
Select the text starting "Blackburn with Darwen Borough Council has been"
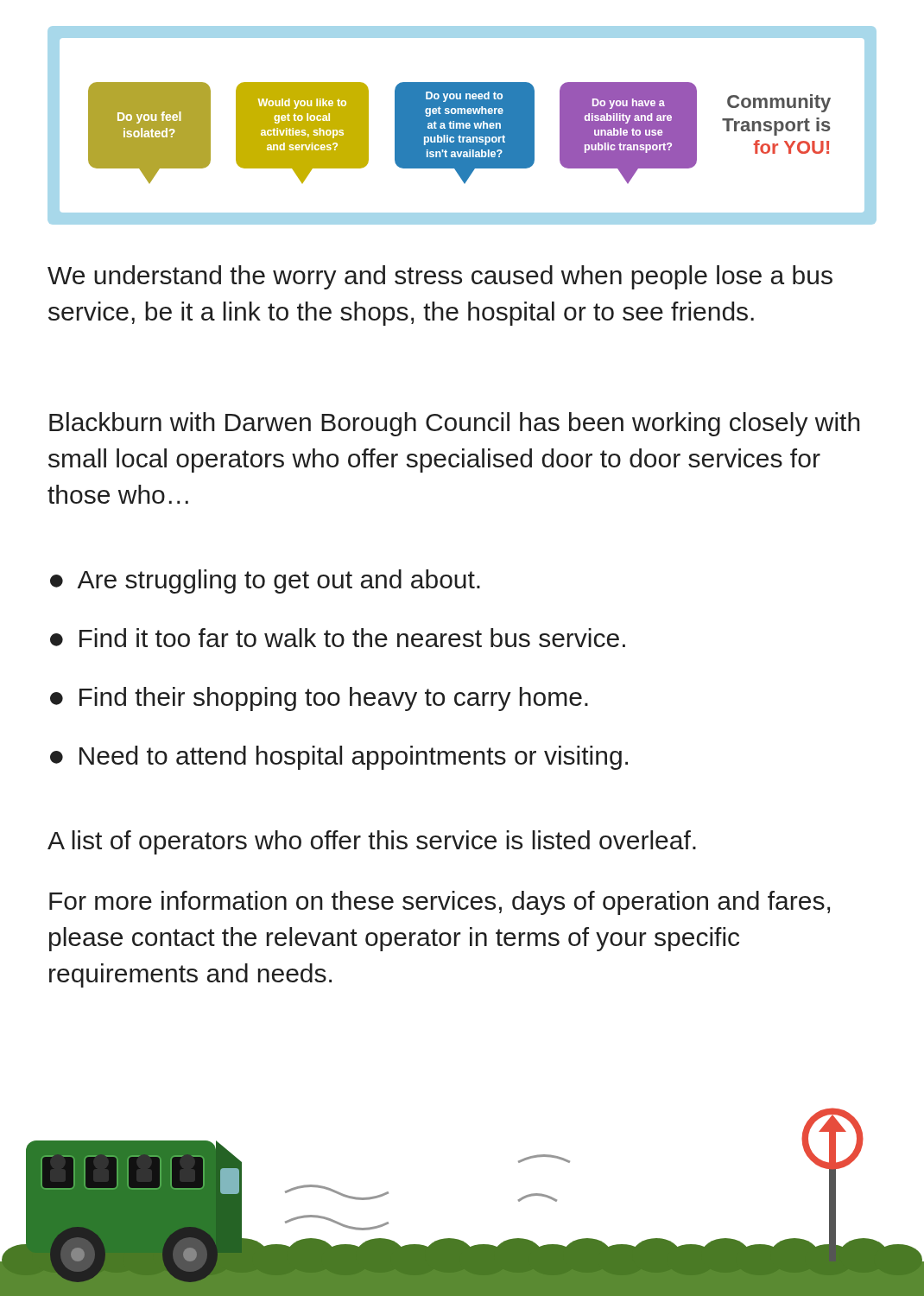(454, 458)
